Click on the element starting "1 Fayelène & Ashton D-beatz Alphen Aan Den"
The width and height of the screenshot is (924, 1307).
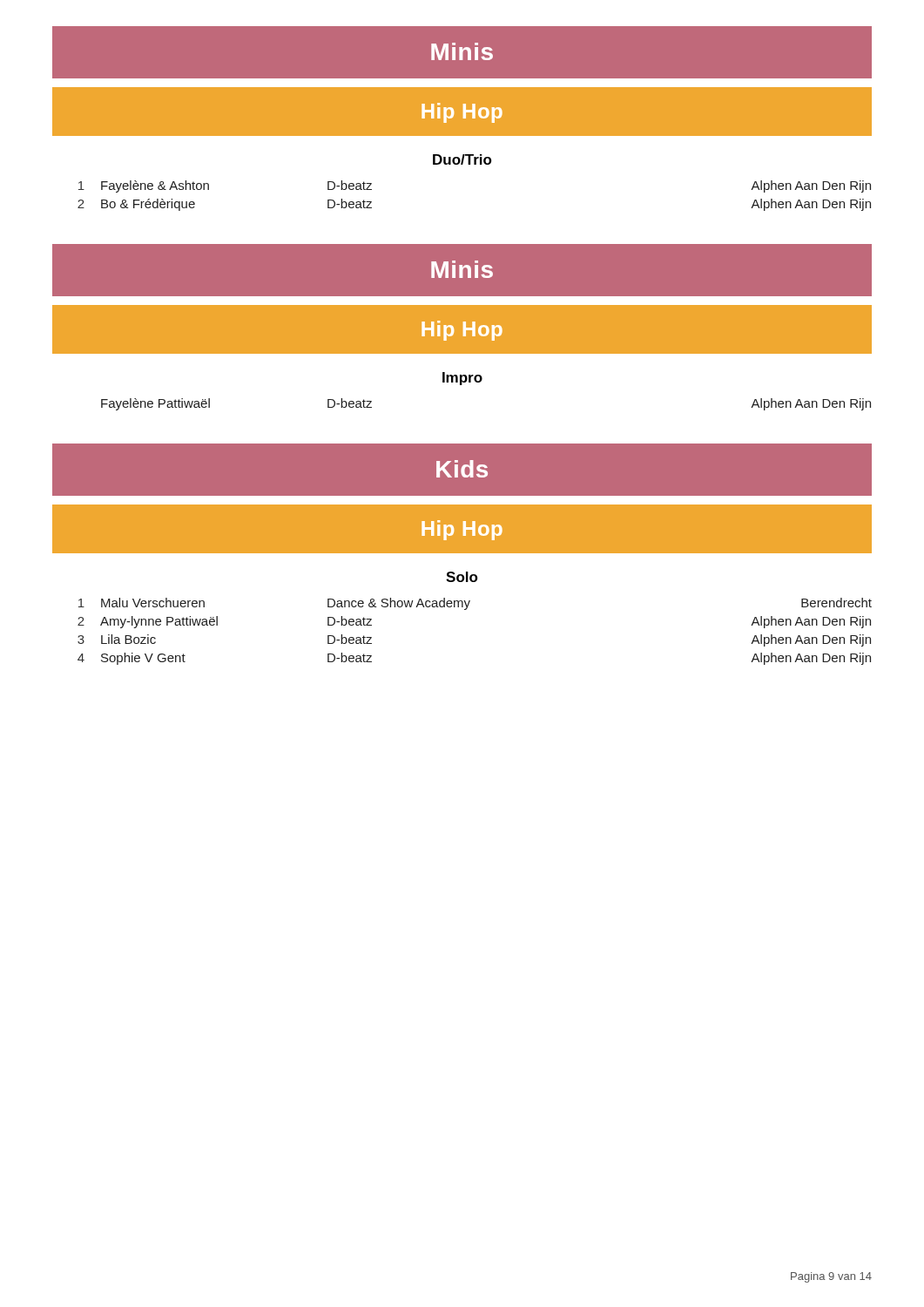pos(150,186)
